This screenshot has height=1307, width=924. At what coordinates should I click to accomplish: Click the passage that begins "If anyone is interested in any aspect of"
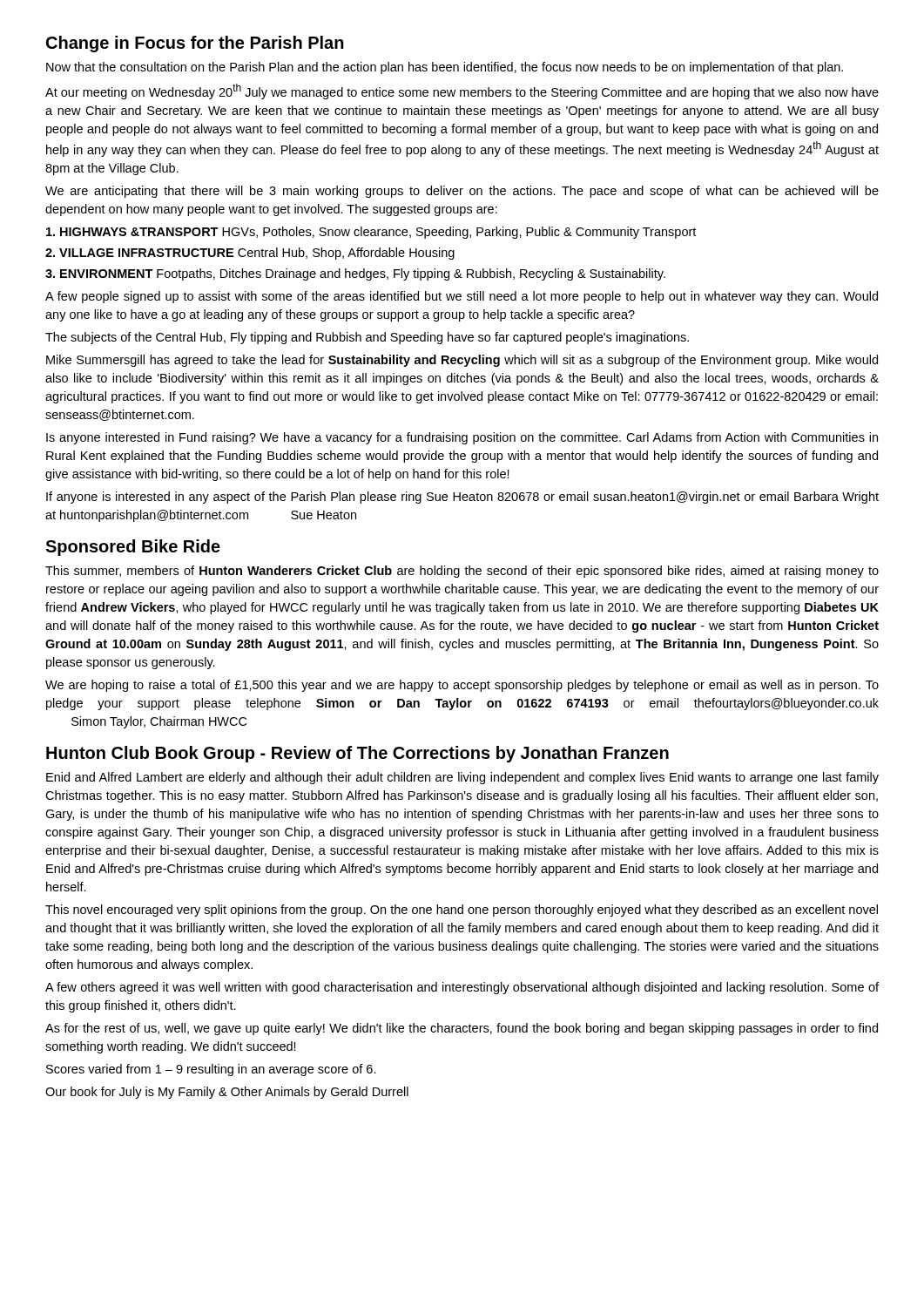[462, 506]
